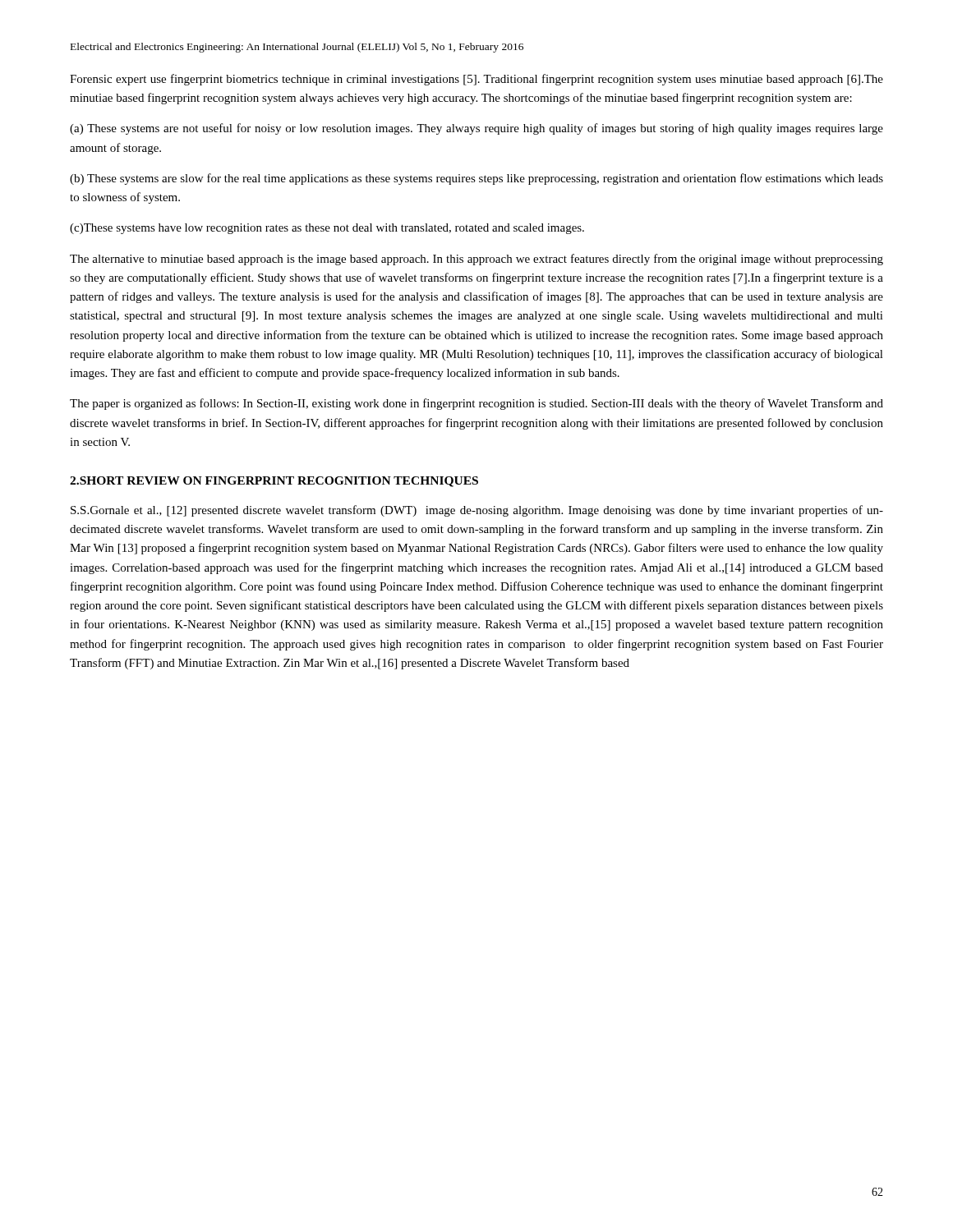
Task: Click on the text block with the text "The paper is organized"
Action: coord(476,423)
